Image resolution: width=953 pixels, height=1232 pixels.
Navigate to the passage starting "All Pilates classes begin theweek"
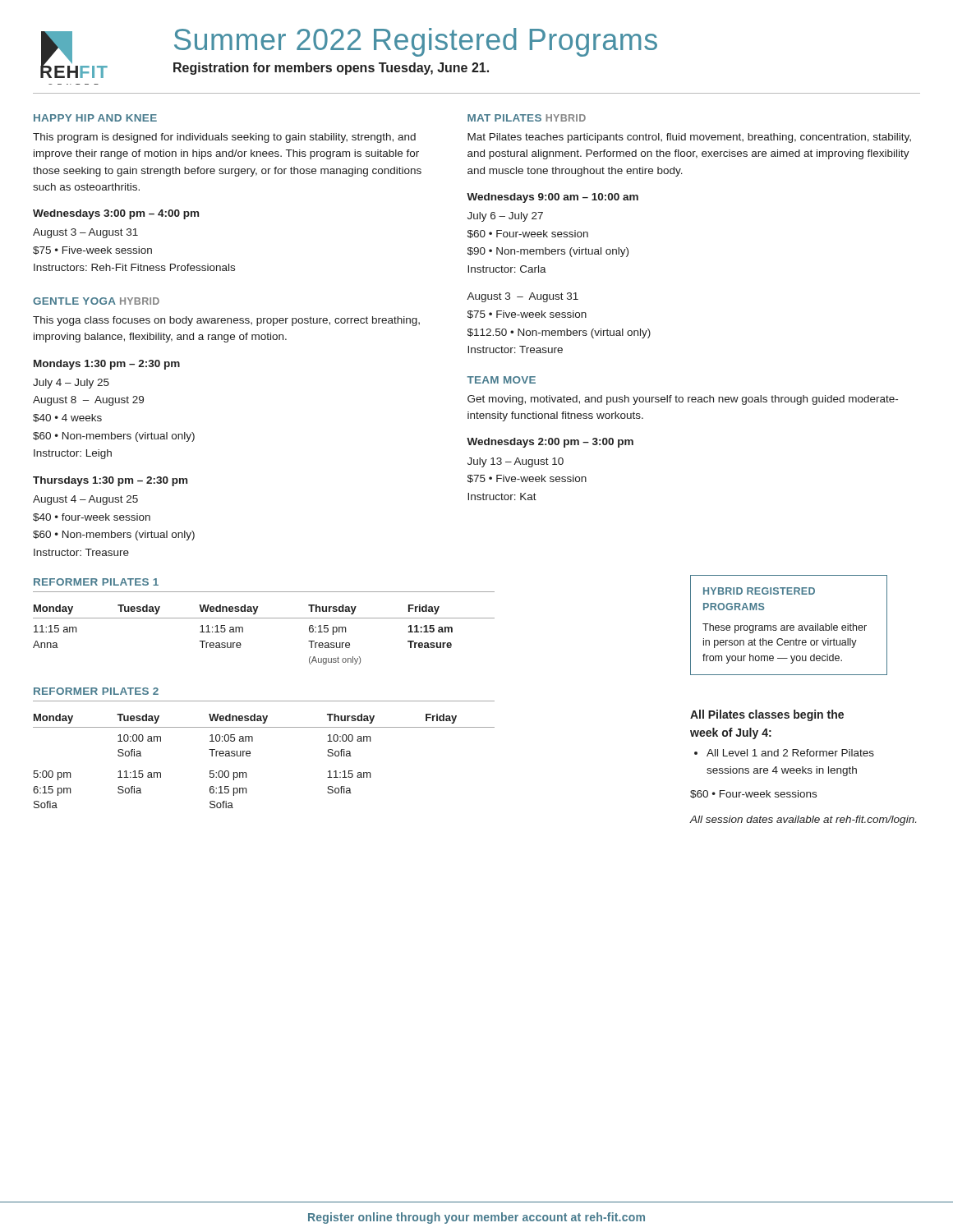click(x=805, y=768)
